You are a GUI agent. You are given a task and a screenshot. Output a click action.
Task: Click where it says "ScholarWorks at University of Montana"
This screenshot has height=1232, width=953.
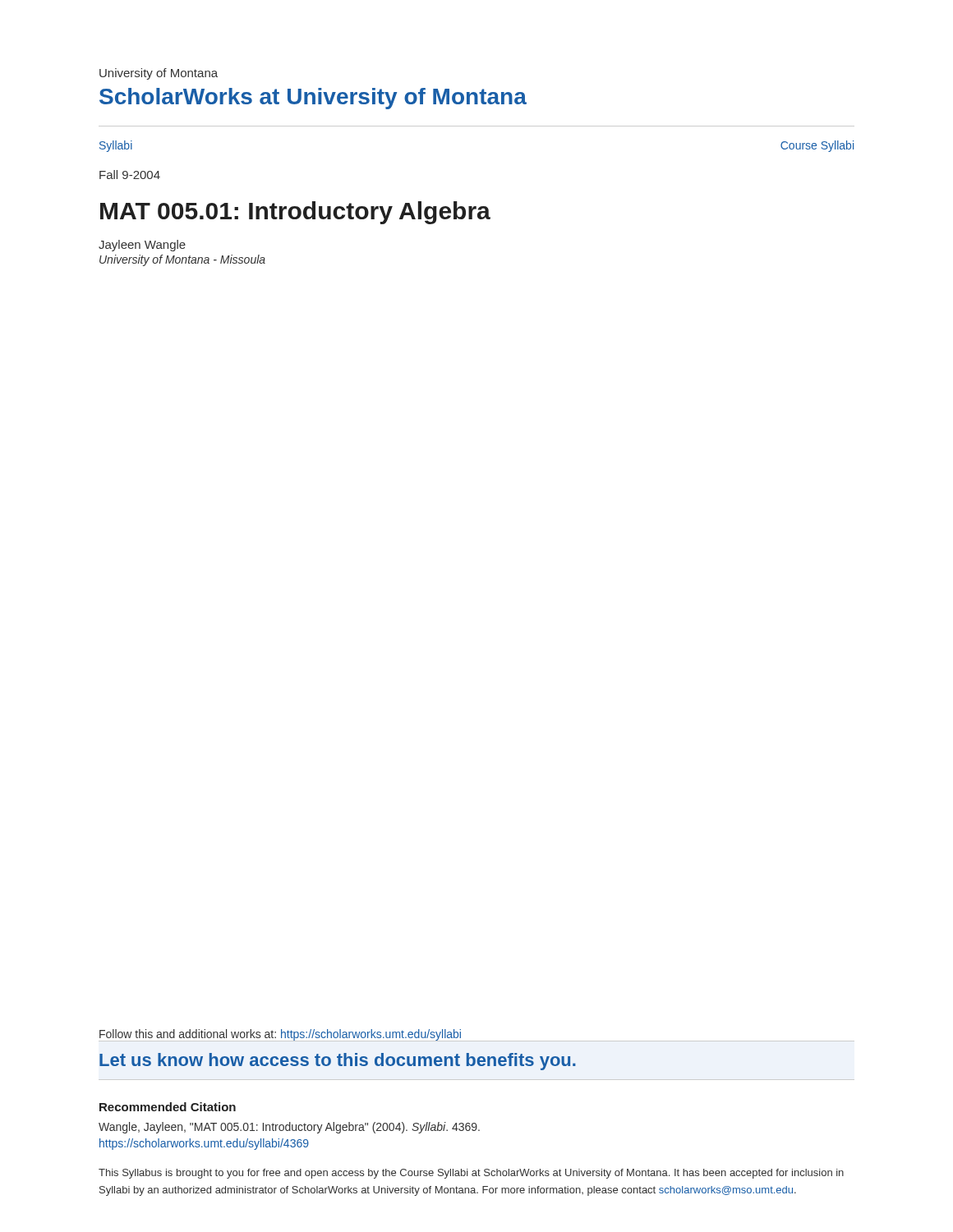[312, 97]
